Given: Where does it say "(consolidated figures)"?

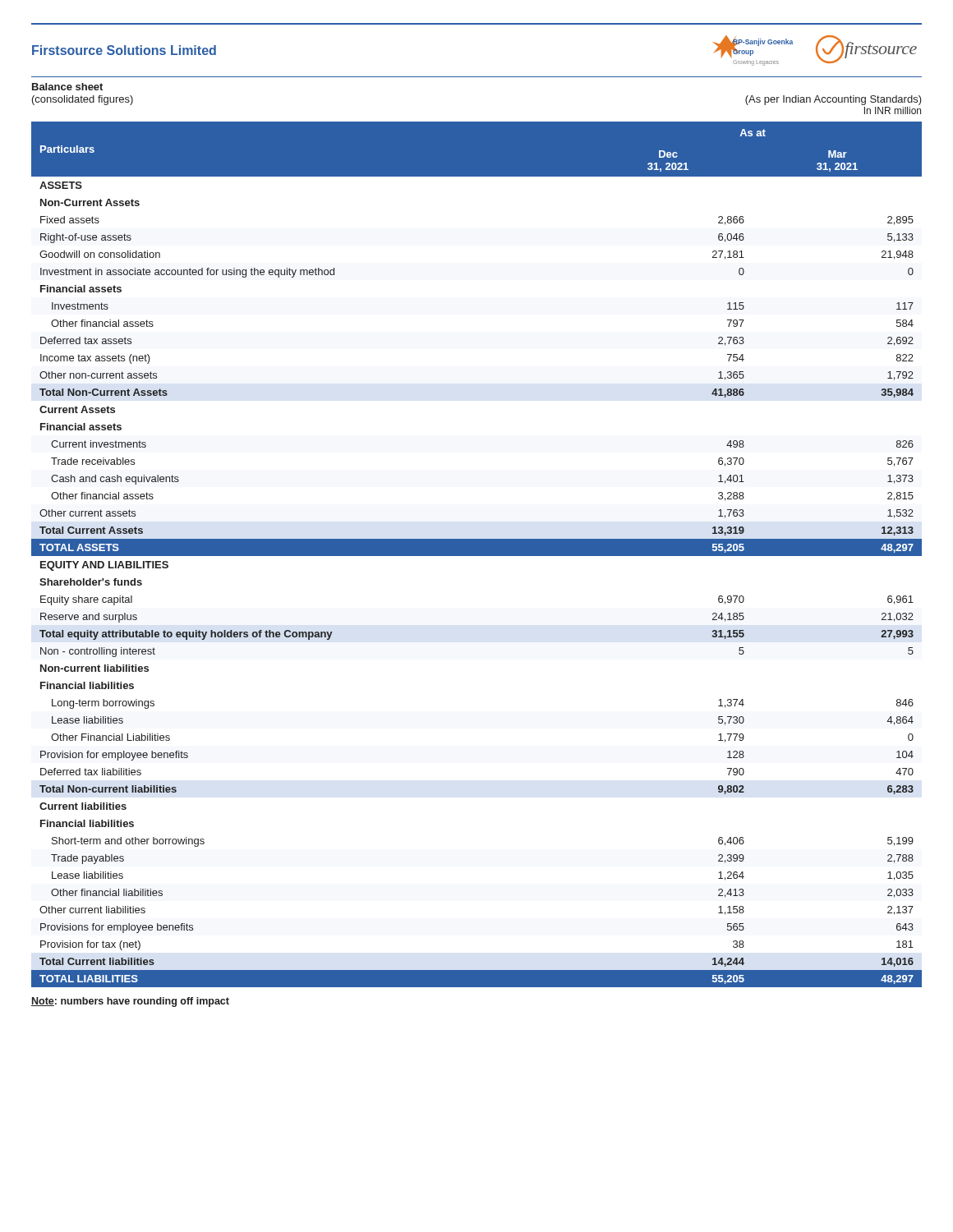Looking at the screenshot, I should point(82,99).
